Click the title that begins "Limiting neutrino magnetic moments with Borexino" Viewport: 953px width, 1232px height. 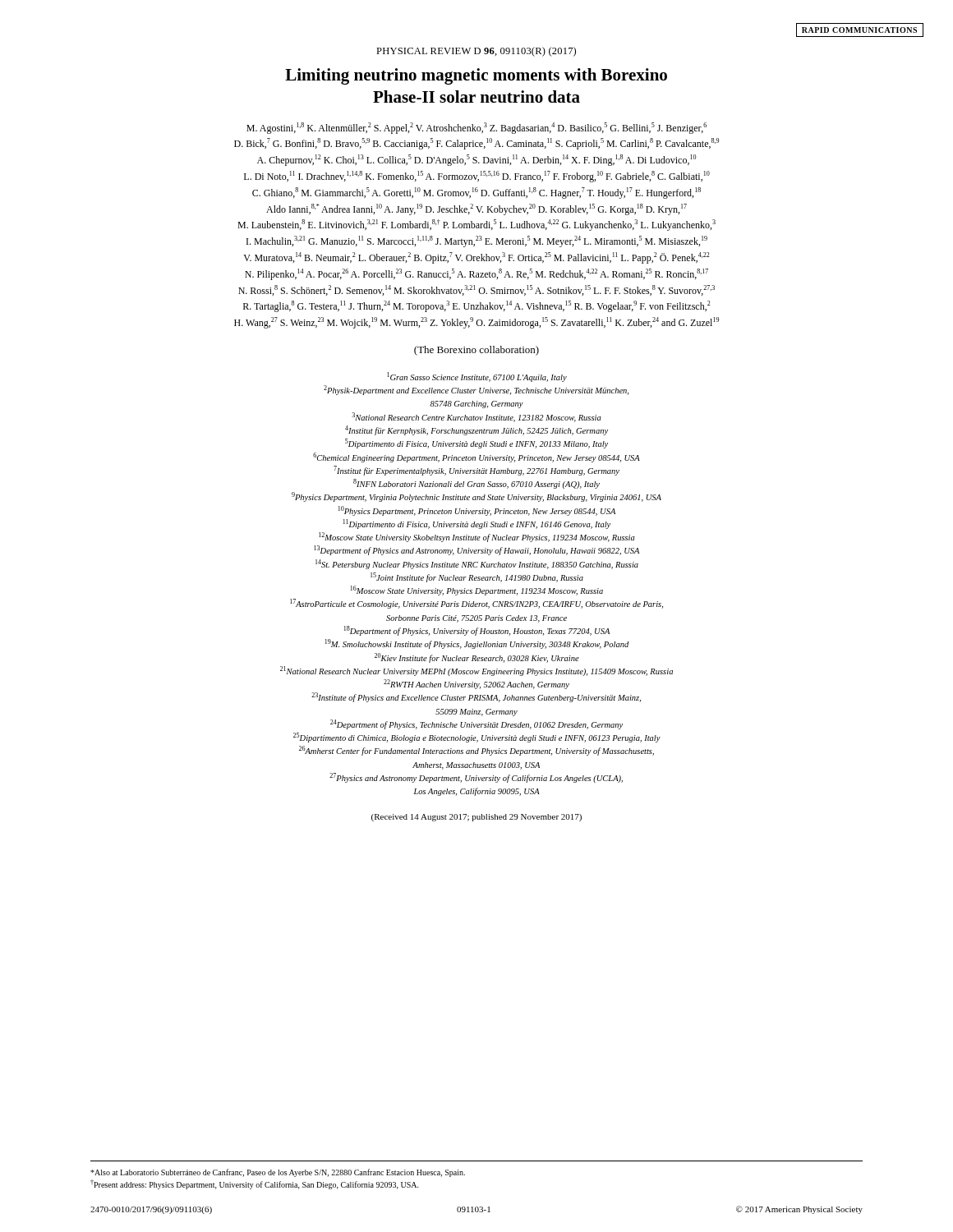476,86
